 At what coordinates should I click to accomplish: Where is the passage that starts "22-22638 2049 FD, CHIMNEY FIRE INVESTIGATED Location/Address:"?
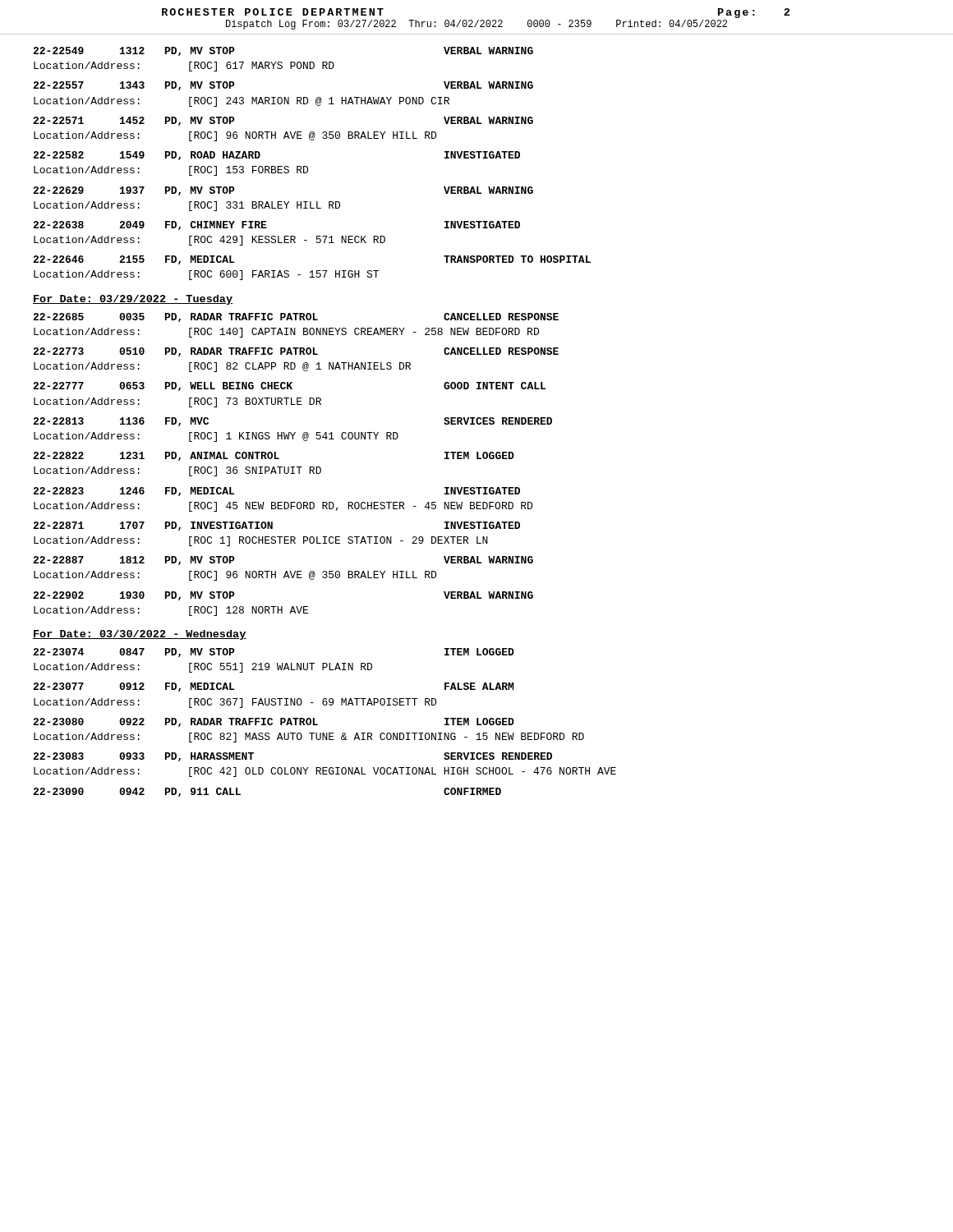[x=476, y=233]
